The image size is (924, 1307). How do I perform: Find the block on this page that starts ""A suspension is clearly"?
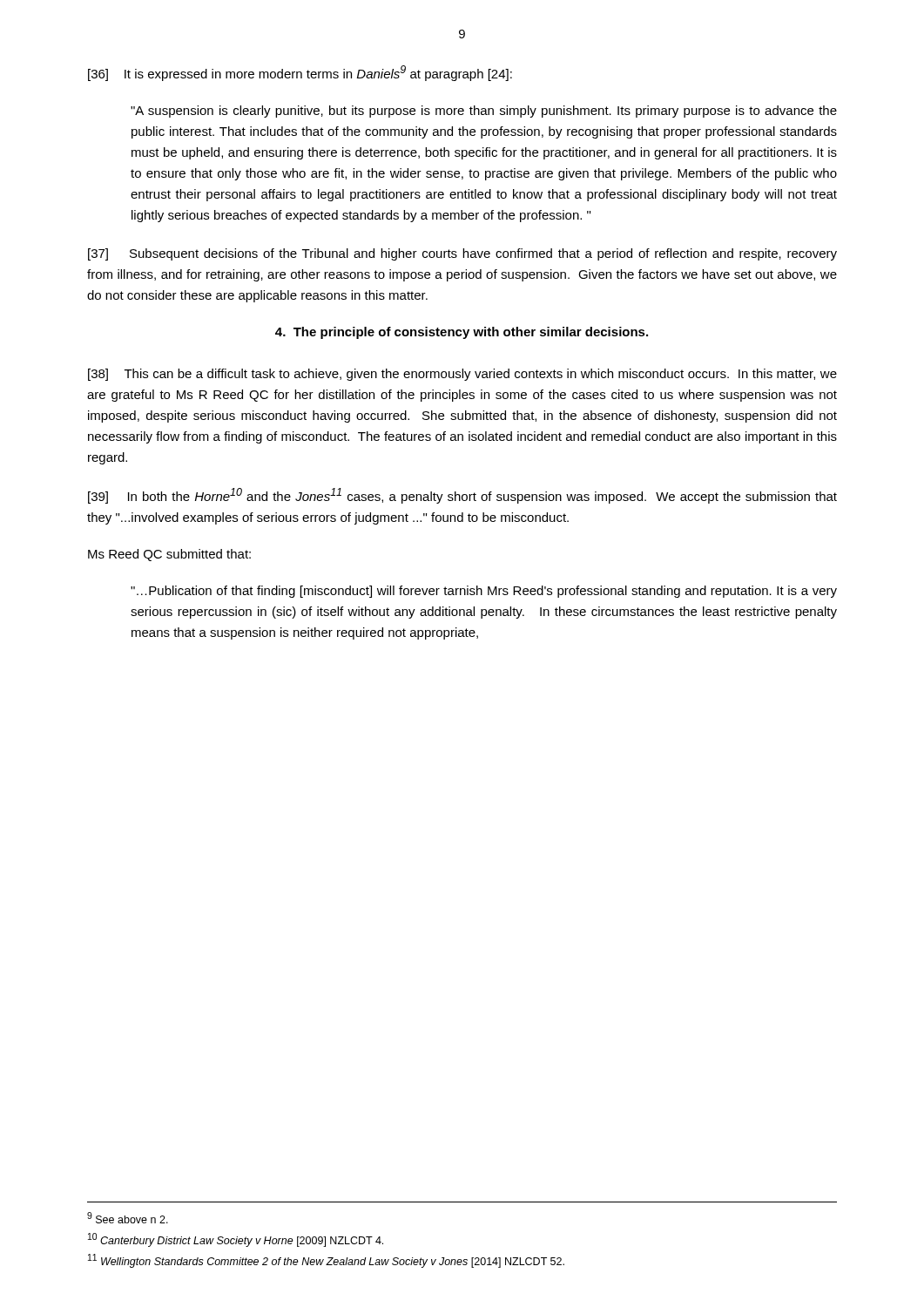click(484, 163)
